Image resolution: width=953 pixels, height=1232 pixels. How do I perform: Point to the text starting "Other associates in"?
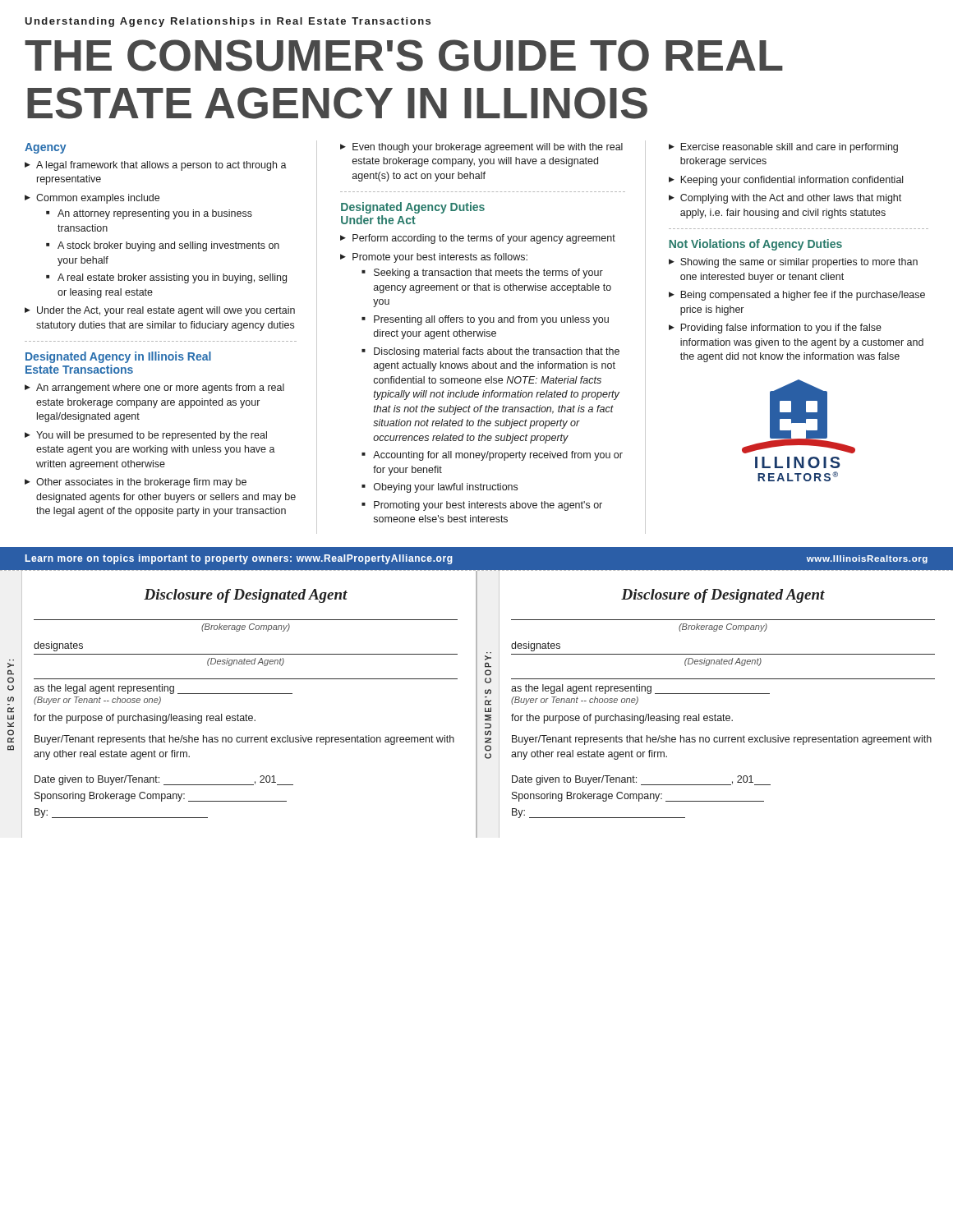click(166, 497)
